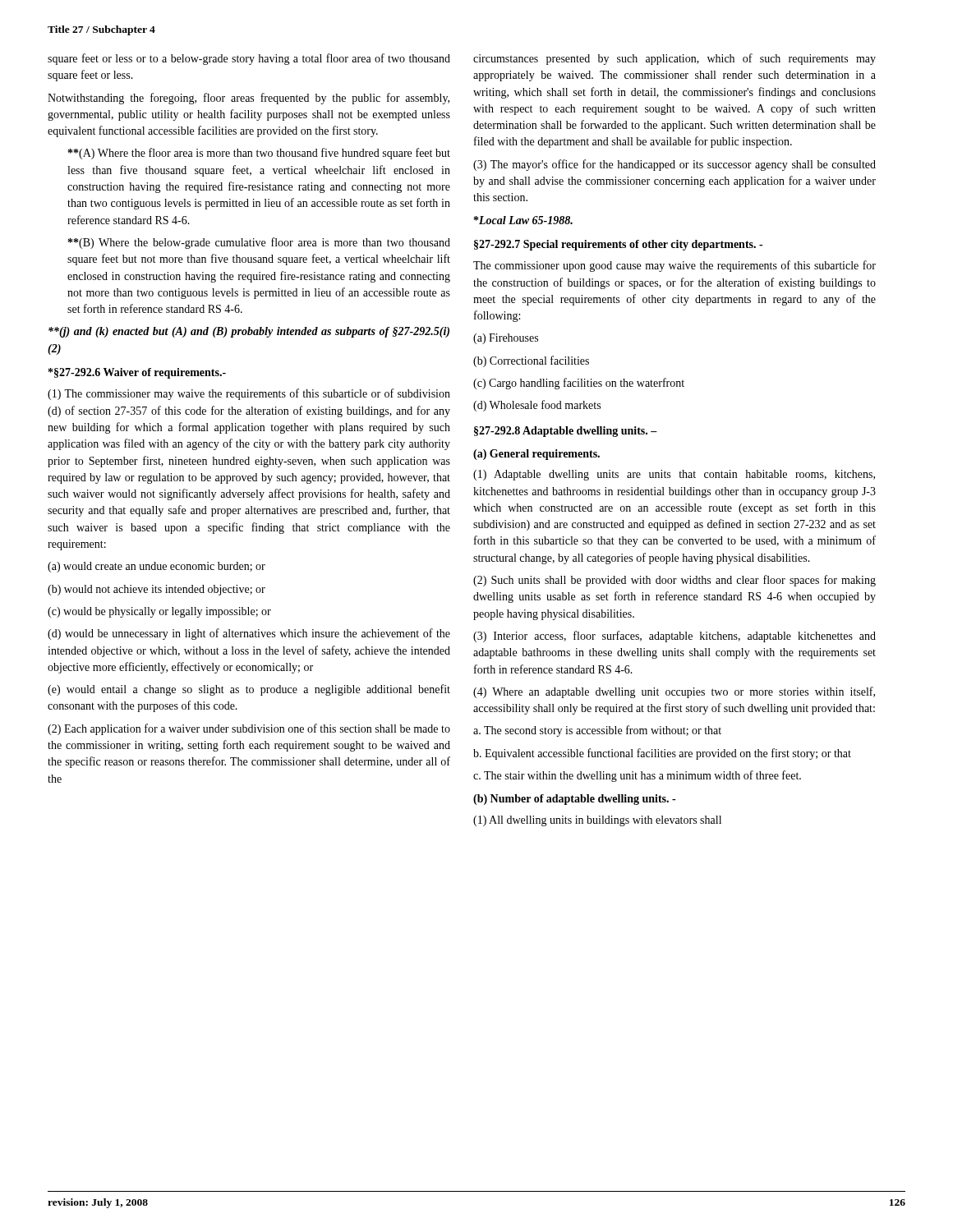953x1232 pixels.
Task: Navigate to the region starting "c. The stair within the"
Action: 675,776
